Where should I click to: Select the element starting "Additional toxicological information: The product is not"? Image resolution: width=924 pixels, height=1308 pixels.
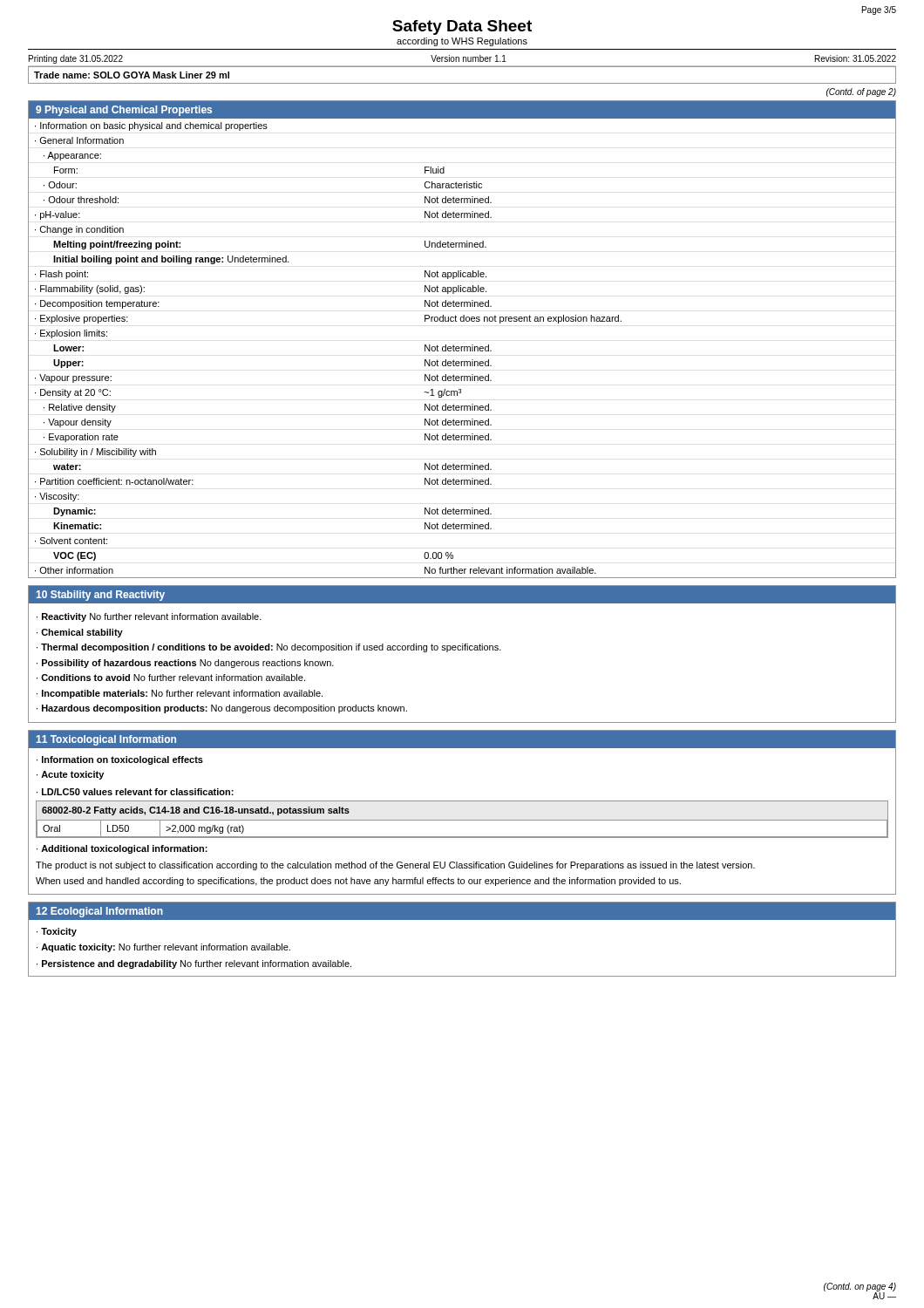[x=462, y=865]
